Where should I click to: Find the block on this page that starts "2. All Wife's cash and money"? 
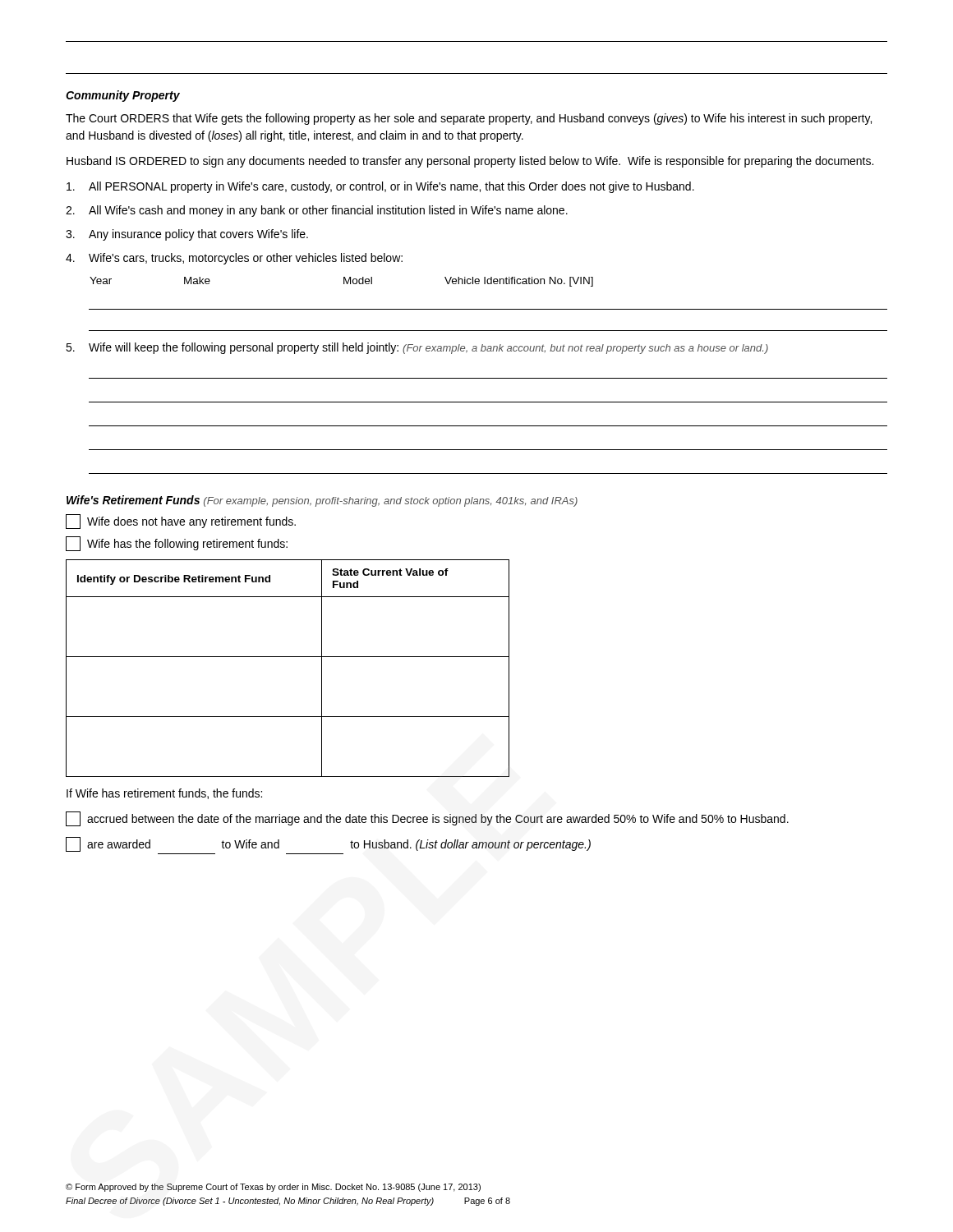coord(476,211)
